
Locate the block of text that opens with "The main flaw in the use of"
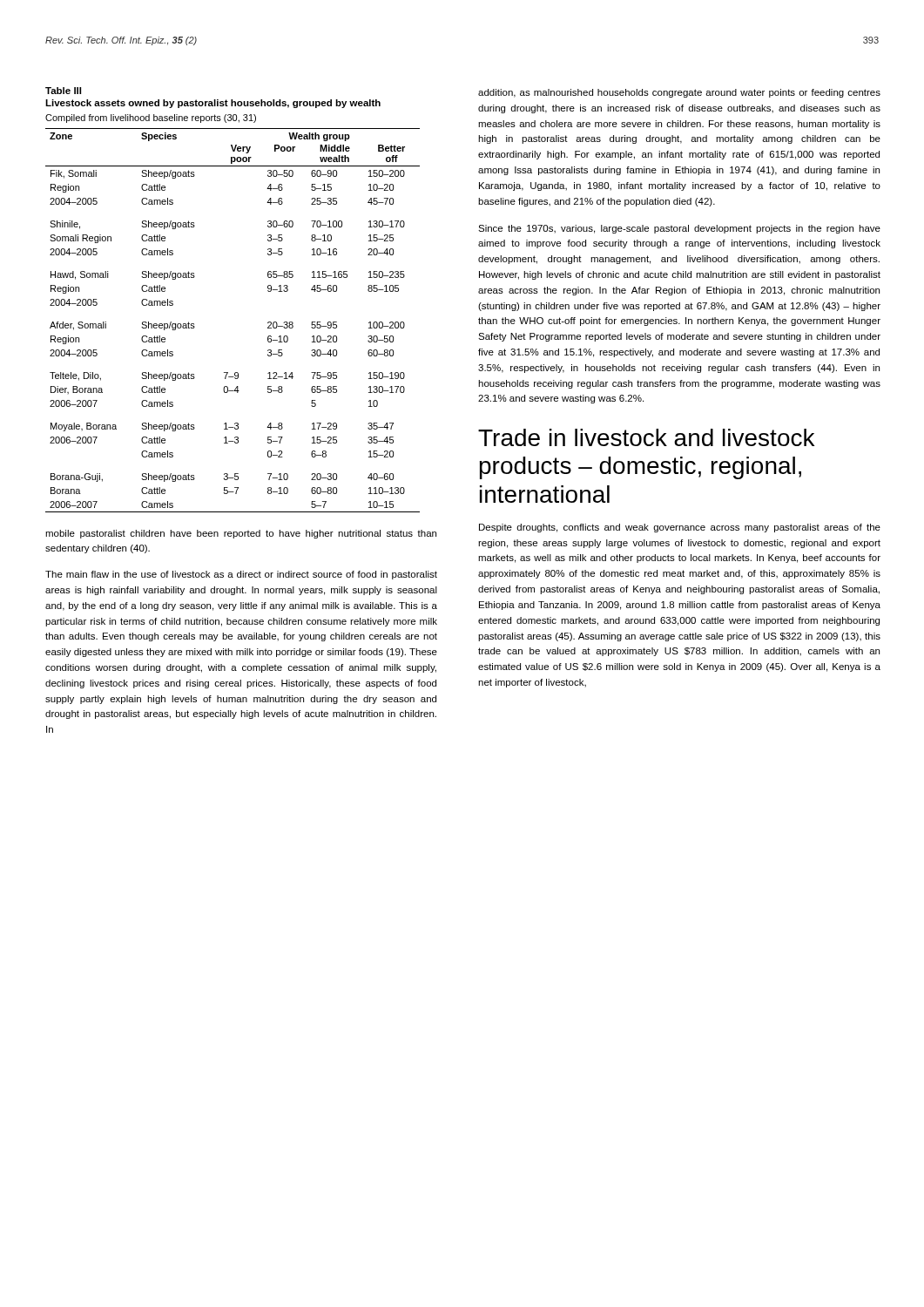pos(241,652)
